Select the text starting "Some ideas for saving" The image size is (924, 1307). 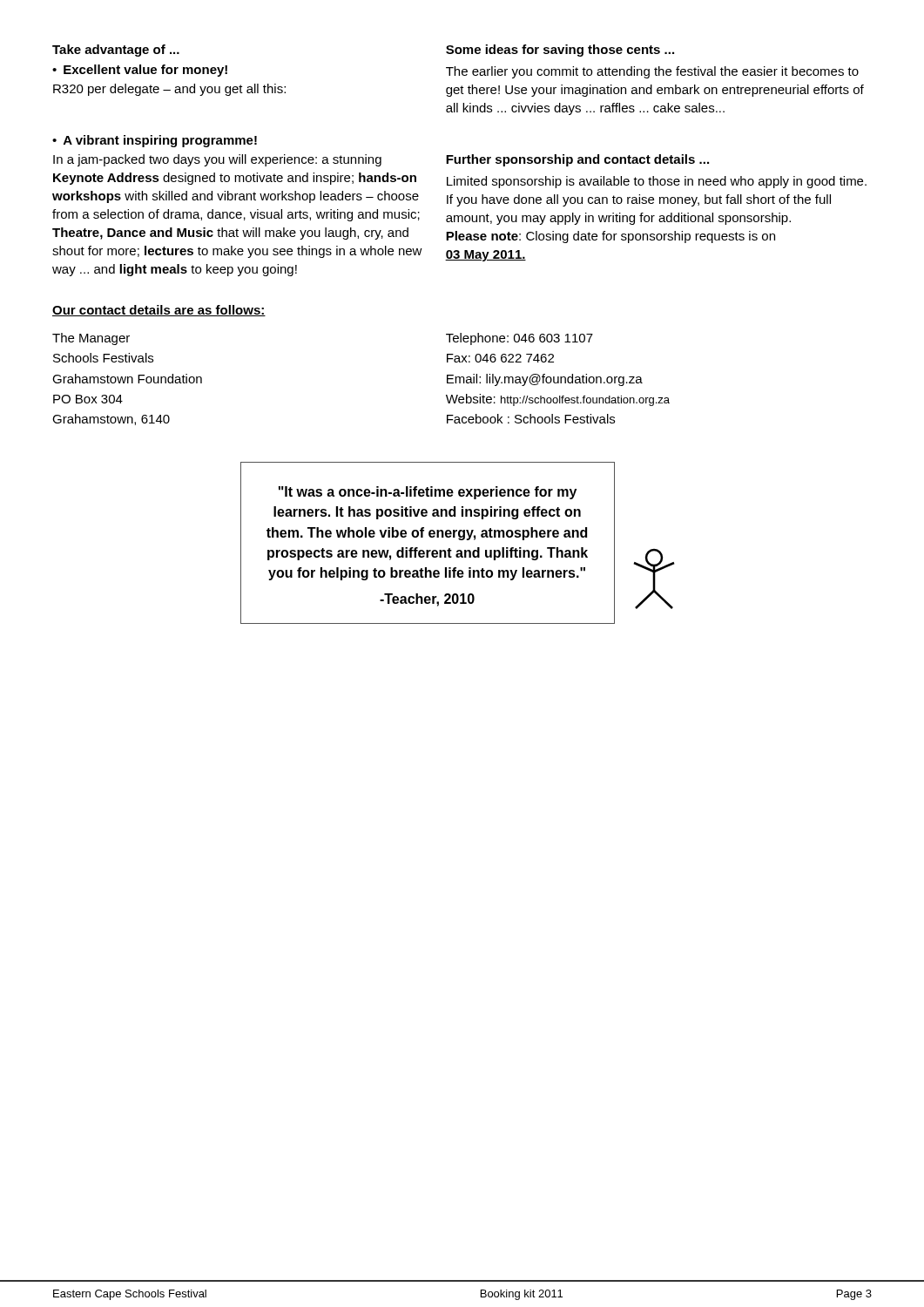point(560,49)
